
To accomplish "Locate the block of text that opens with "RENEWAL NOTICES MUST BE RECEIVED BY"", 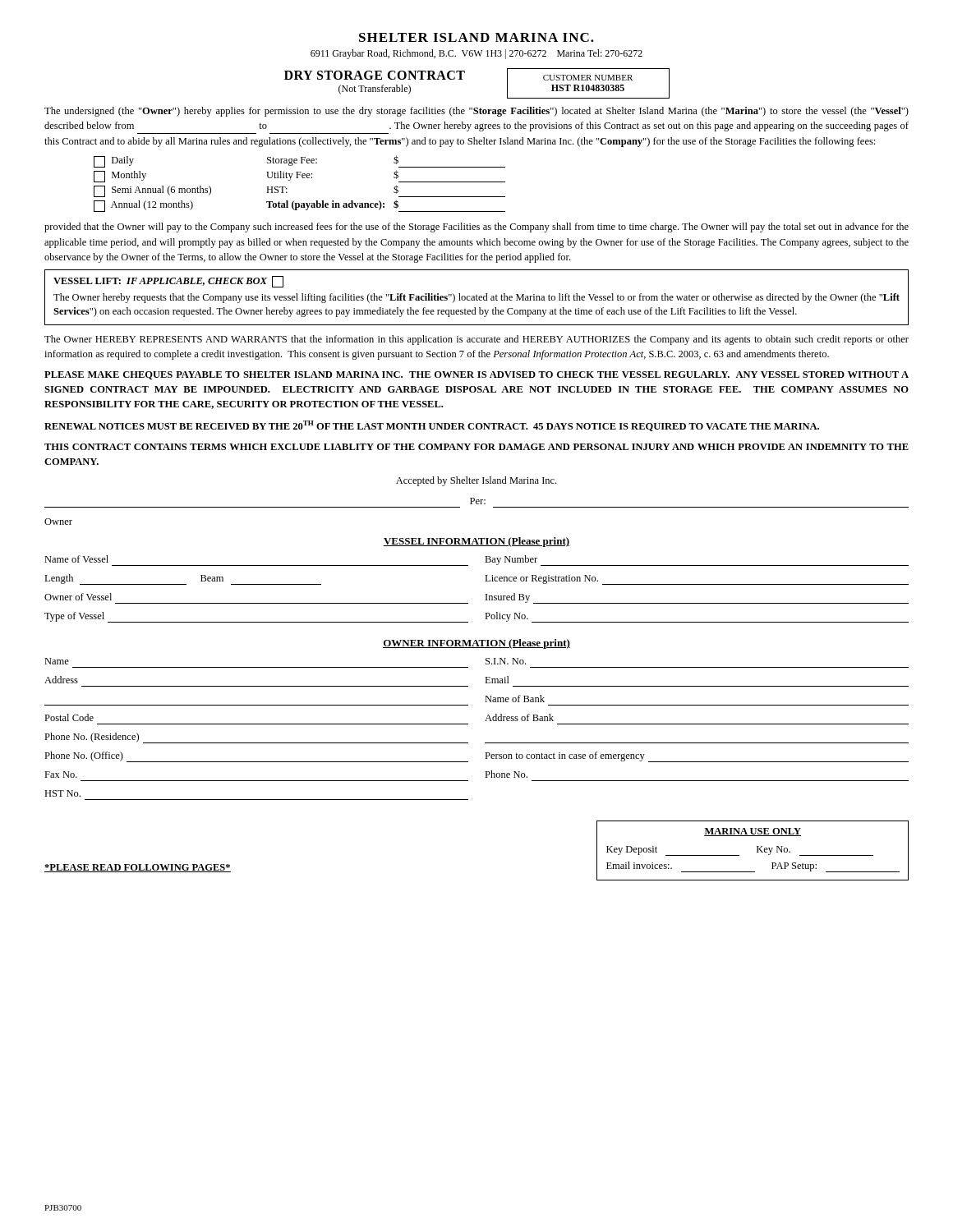I will click(432, 425).
